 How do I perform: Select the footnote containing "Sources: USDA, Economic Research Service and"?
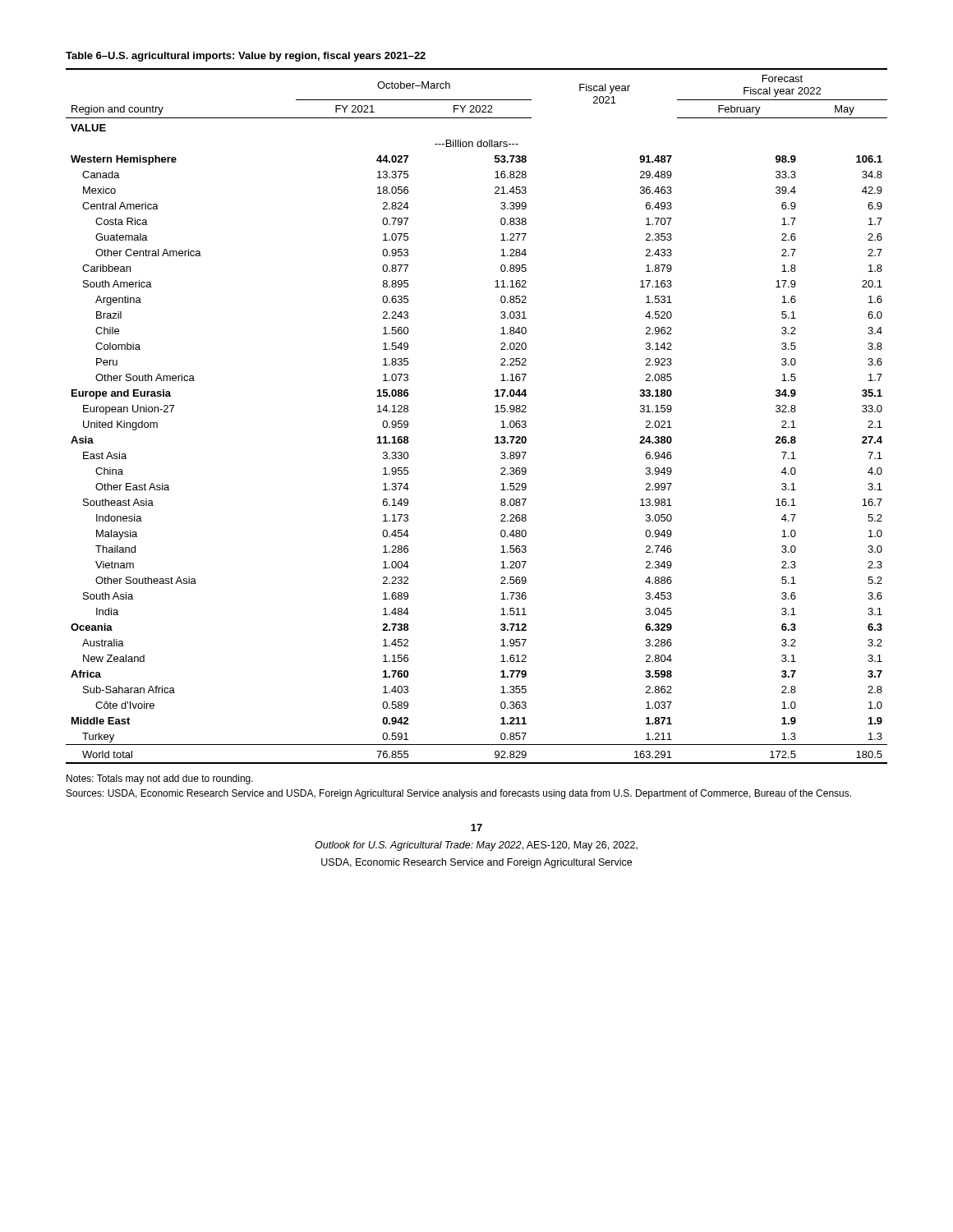(459, 793)
